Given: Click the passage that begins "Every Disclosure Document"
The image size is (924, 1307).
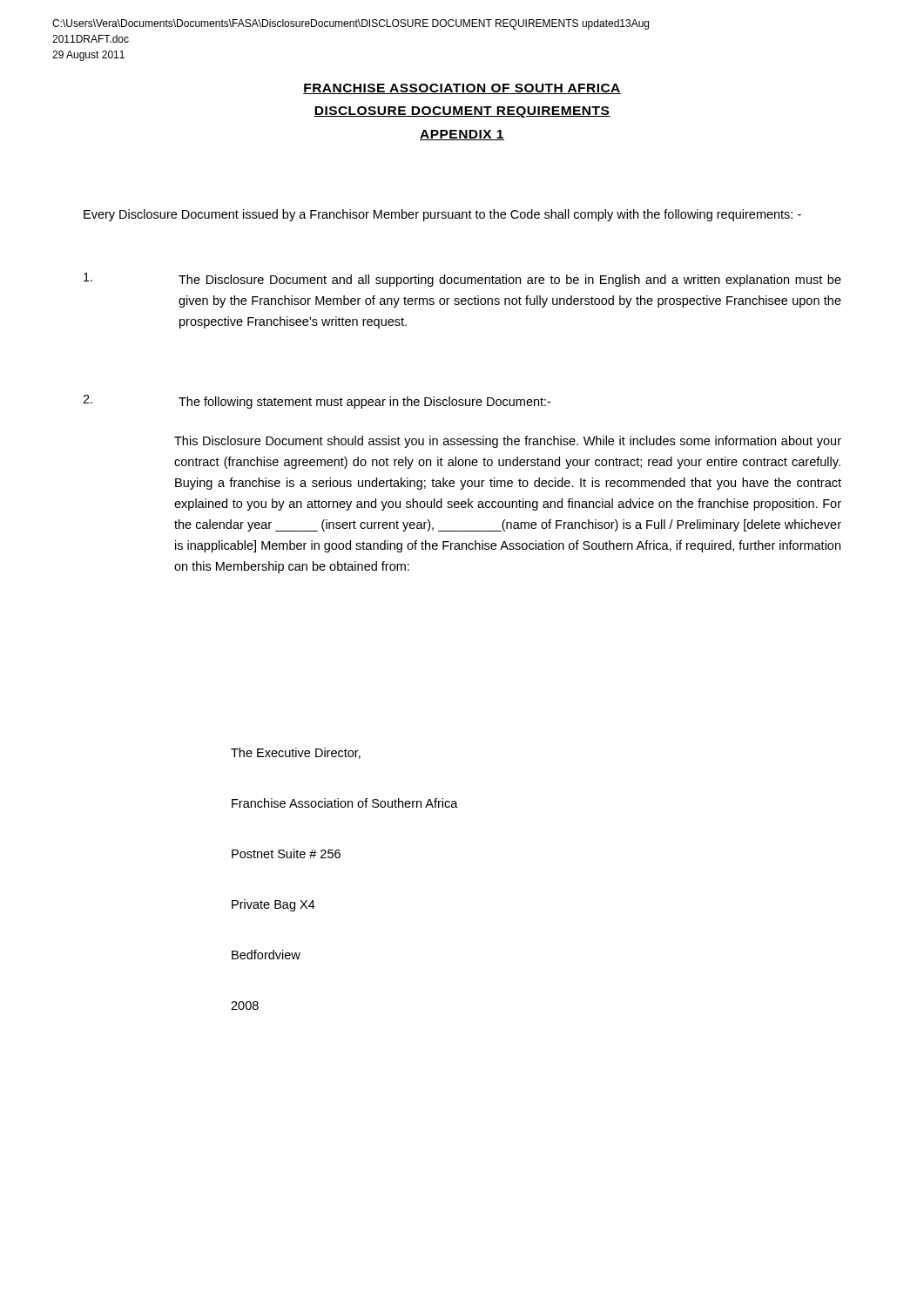Looking at the screenshot, I should pos(442,214).
